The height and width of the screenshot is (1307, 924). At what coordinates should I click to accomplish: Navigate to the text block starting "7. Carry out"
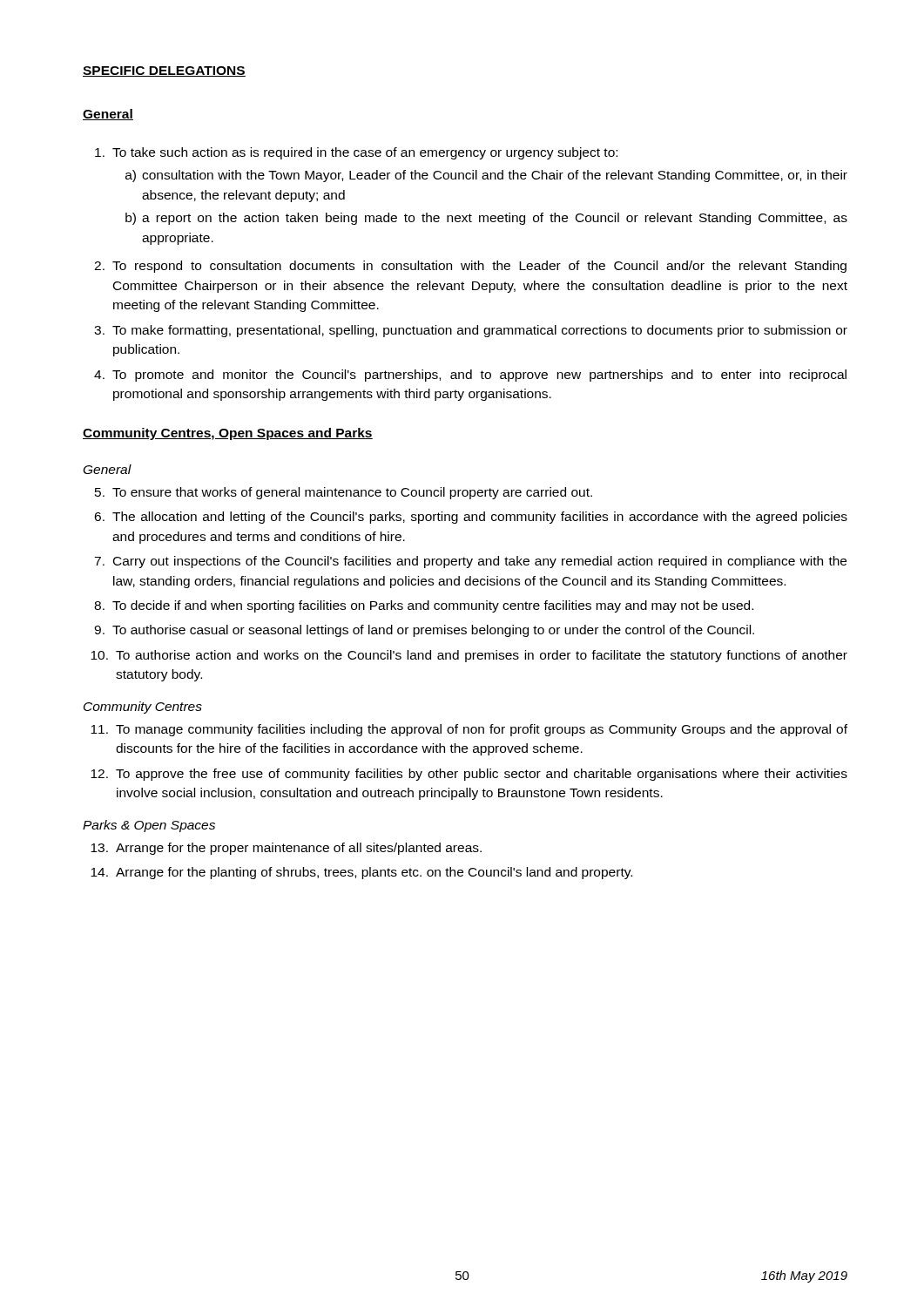tap(465, 571)
